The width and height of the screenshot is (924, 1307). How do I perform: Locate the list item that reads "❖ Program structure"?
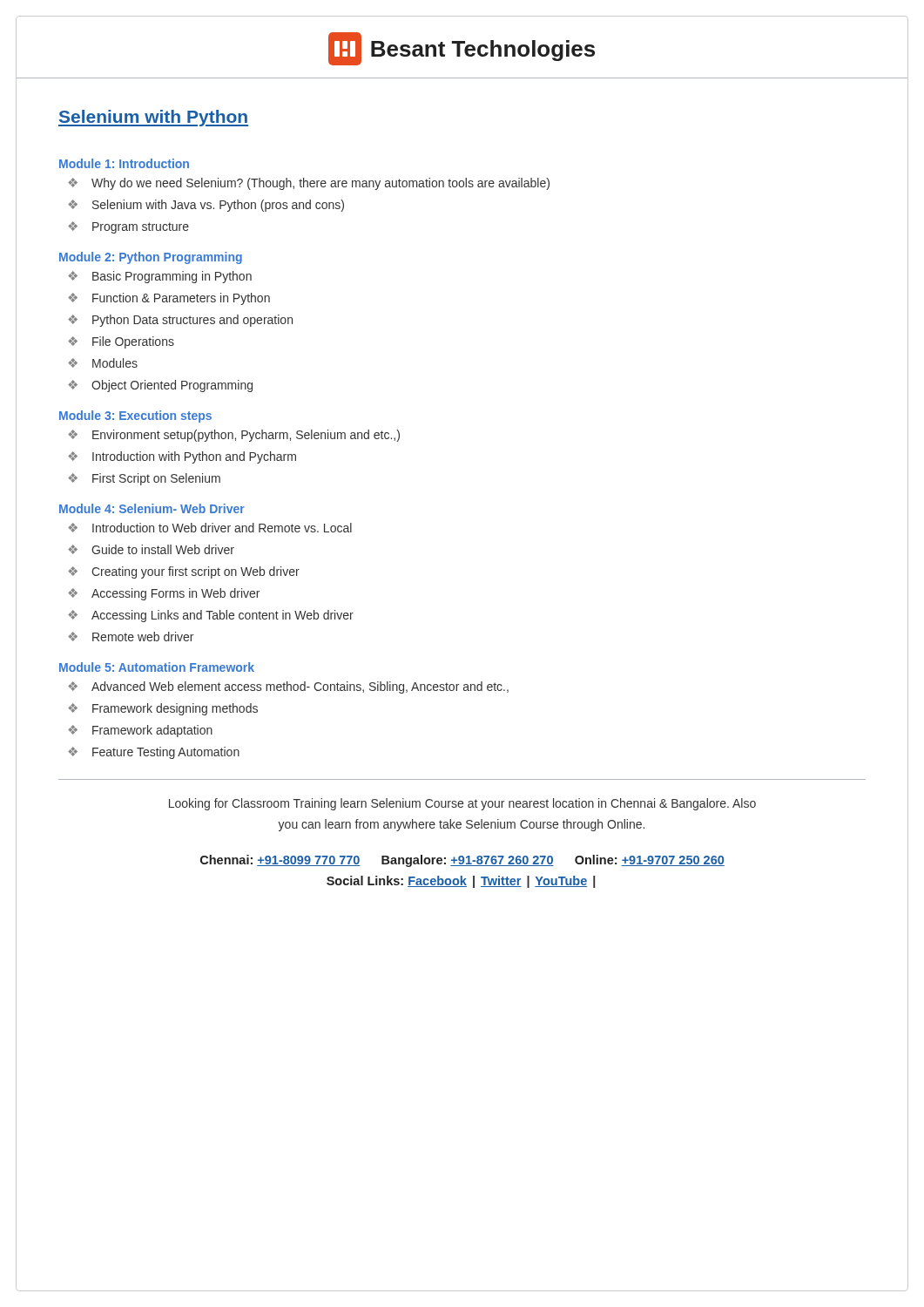[128, 227]
